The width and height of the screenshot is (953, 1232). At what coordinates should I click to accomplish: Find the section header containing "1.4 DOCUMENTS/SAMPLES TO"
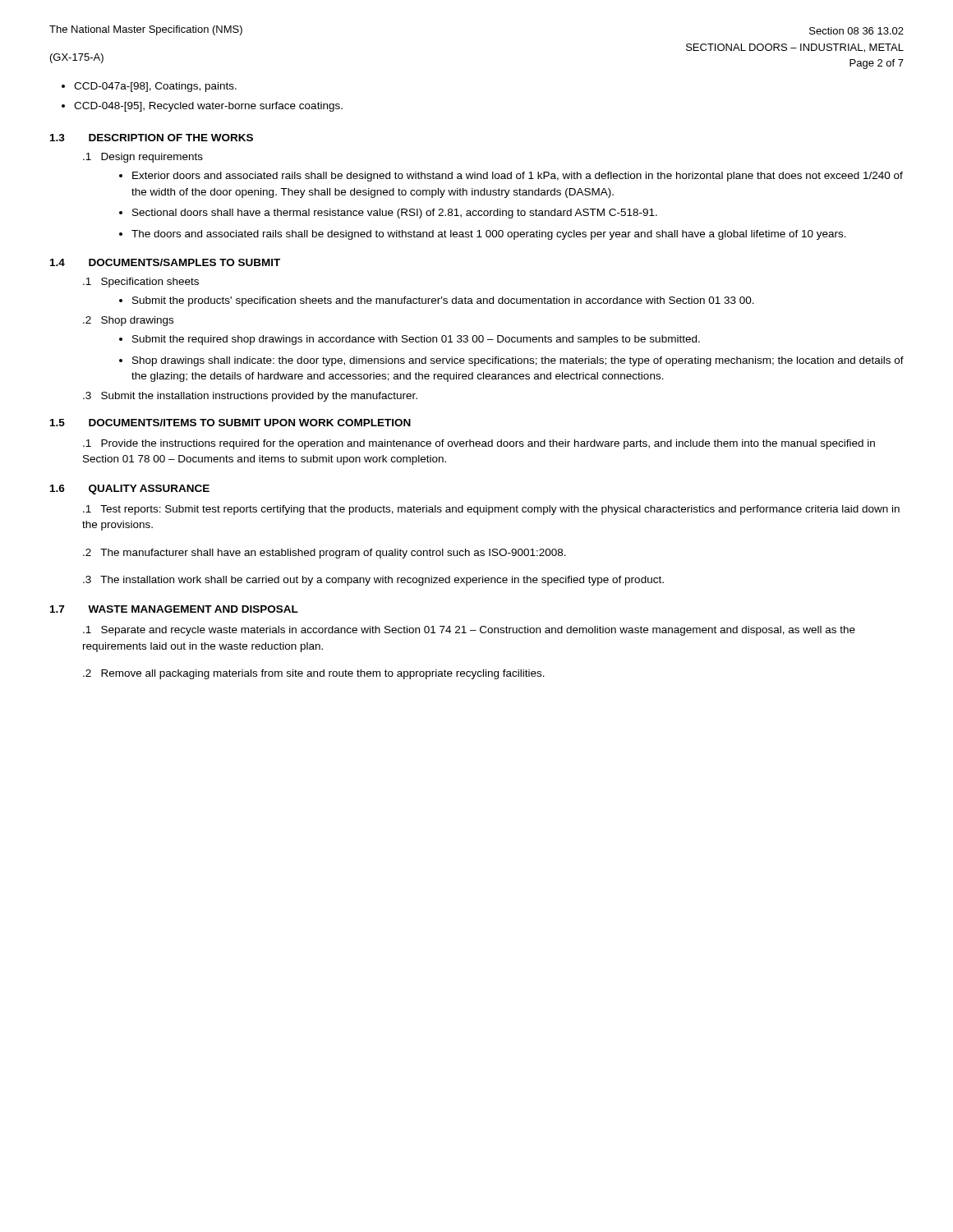[x=165, y=263]
